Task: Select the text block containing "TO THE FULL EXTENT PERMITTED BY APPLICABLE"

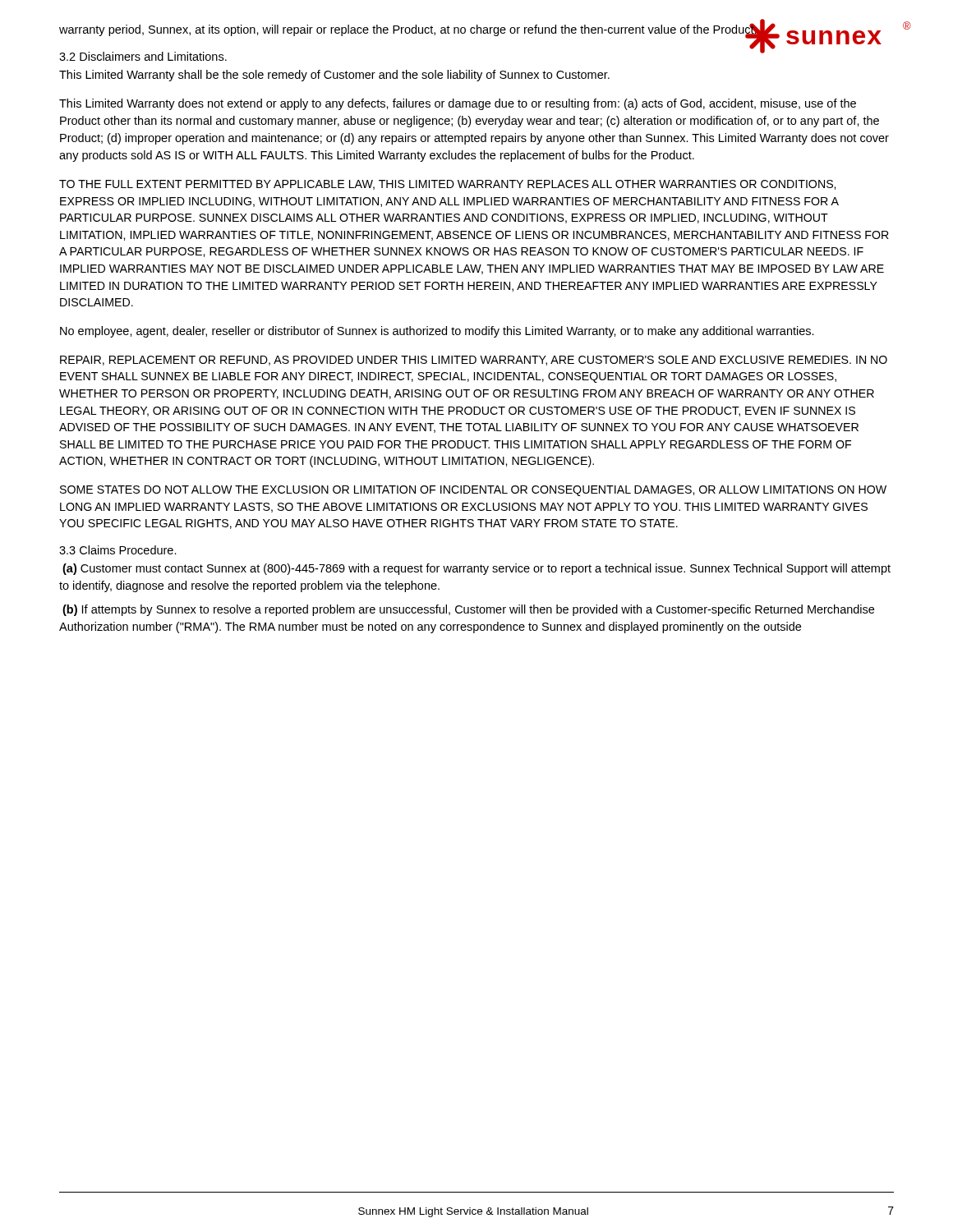Action: (474, 243)
